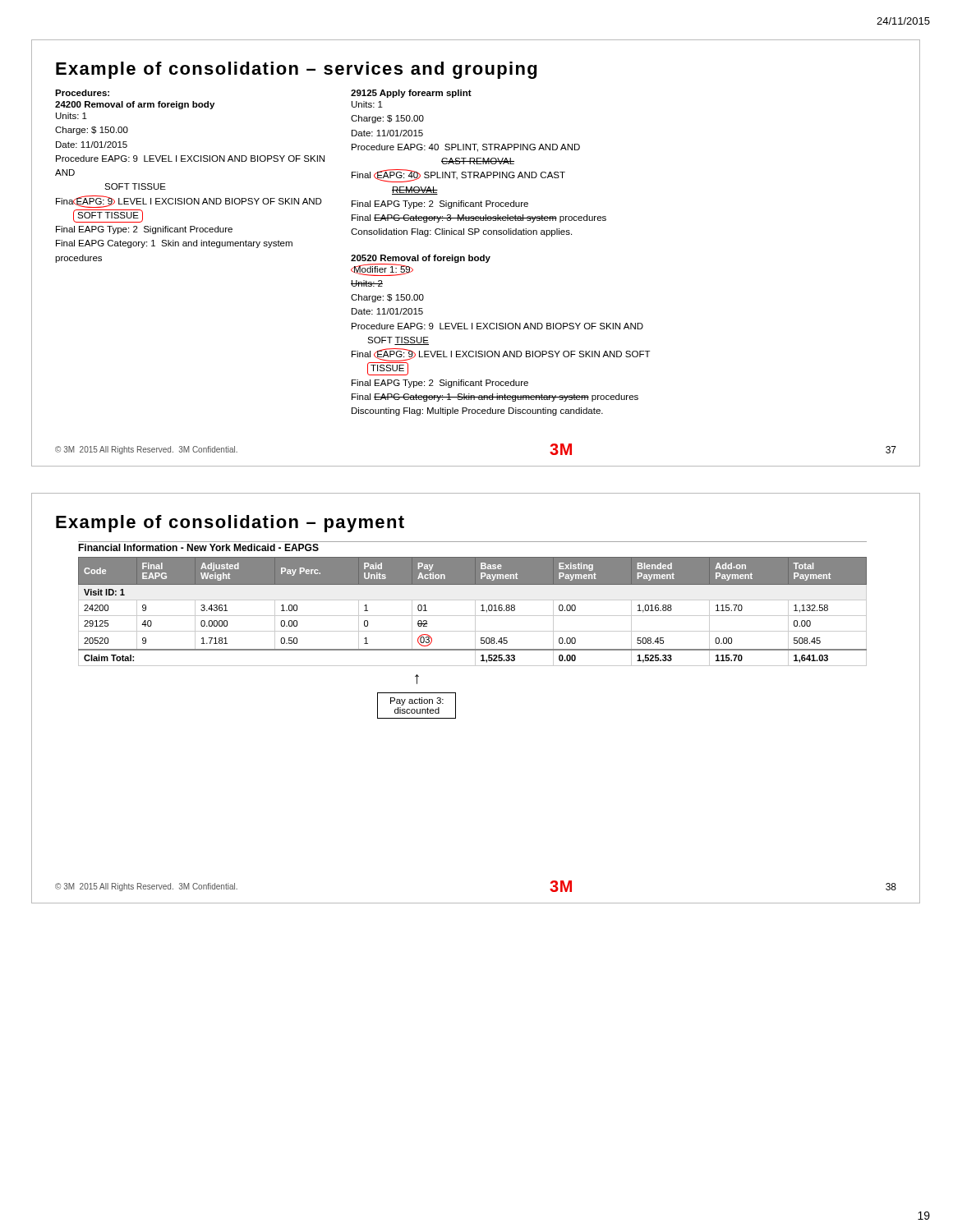Where is the passage that starts "20520 Removal of foreign"?
953x1232 pixels.
(624, 335)
